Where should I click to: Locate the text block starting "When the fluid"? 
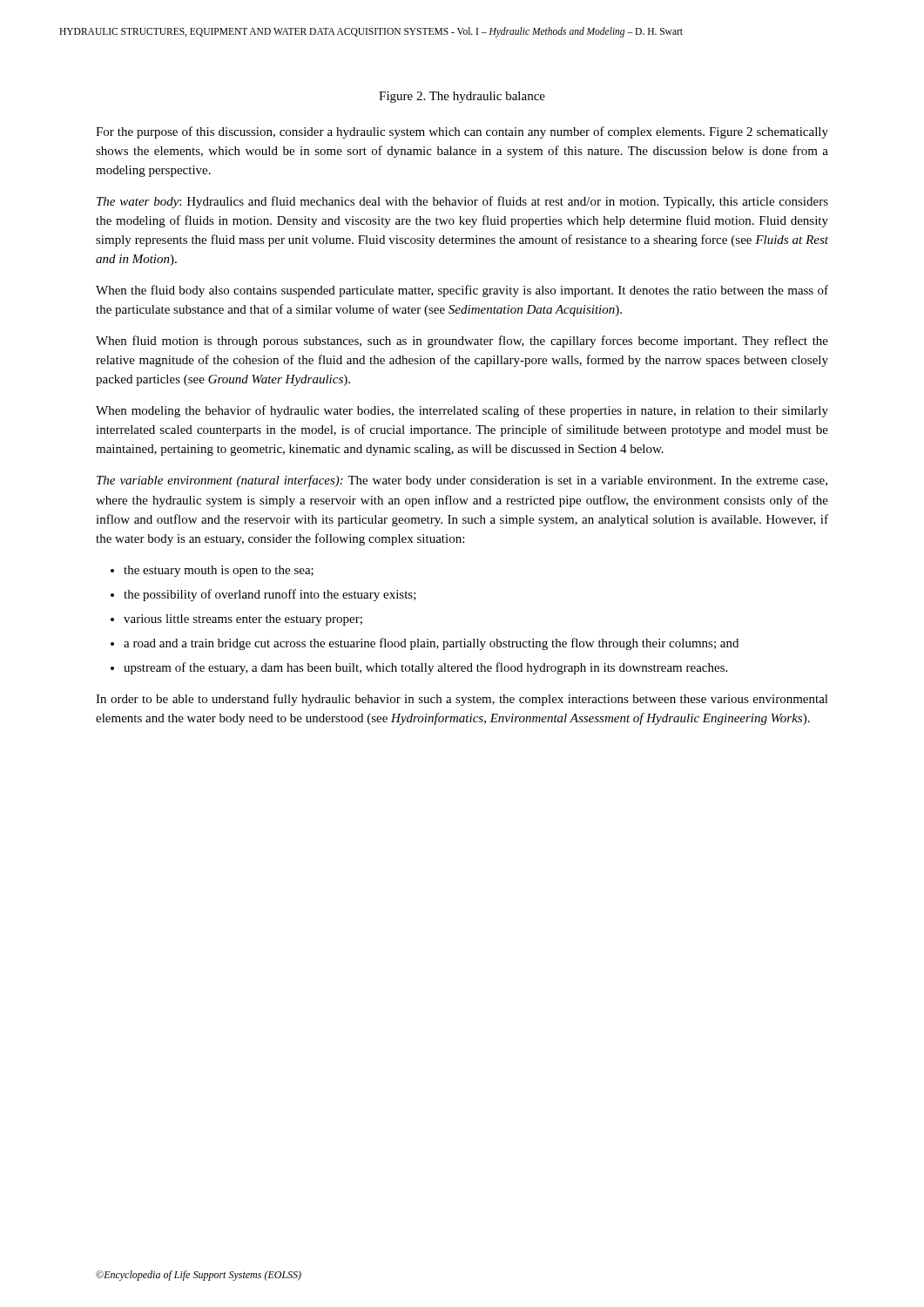[462, 300]
